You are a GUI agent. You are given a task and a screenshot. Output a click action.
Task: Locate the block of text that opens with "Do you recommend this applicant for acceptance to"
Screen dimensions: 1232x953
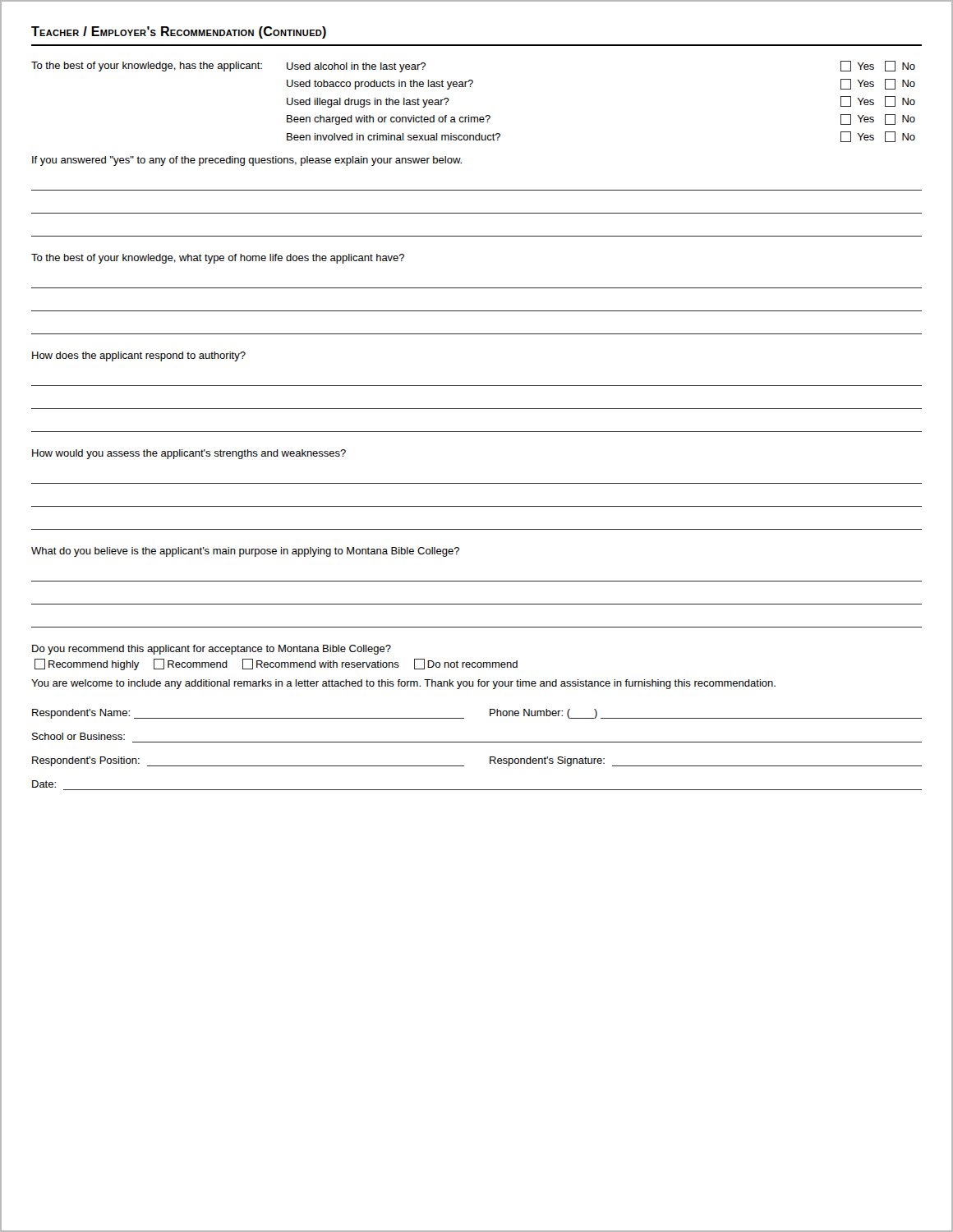click(476, 656)
